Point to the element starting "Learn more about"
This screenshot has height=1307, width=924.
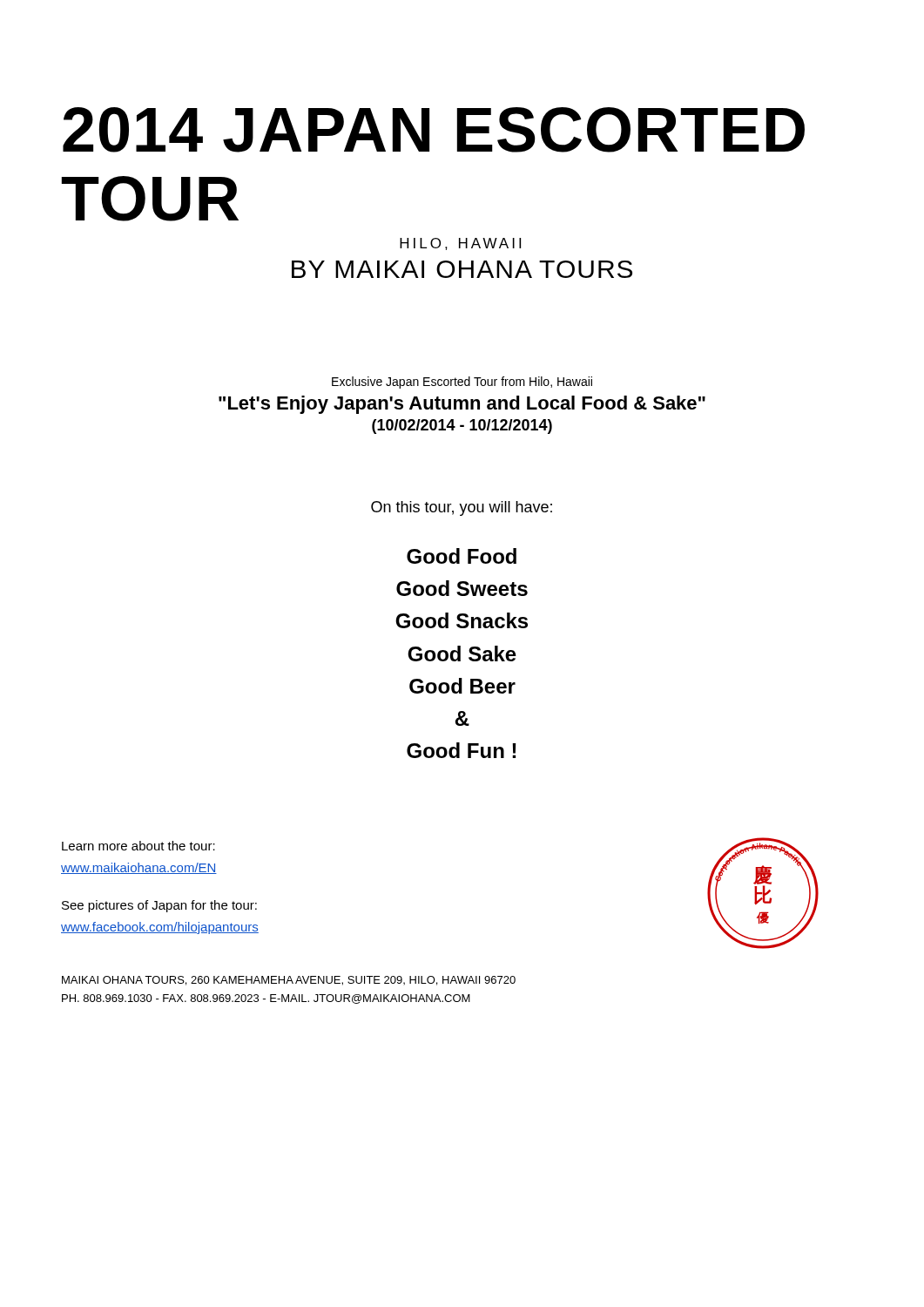tap(138, 846)
